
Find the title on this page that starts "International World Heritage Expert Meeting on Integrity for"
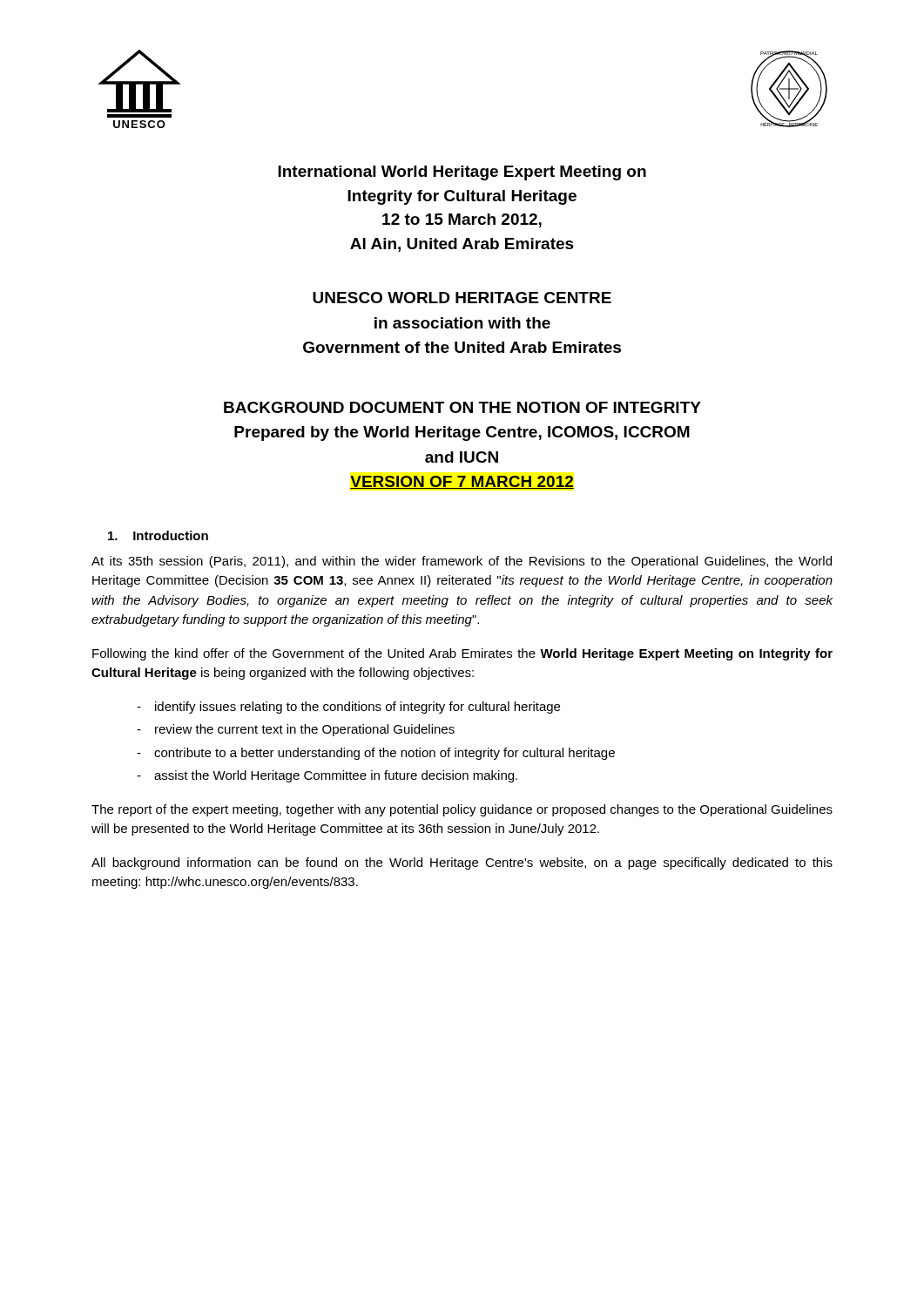click(462, 207)
